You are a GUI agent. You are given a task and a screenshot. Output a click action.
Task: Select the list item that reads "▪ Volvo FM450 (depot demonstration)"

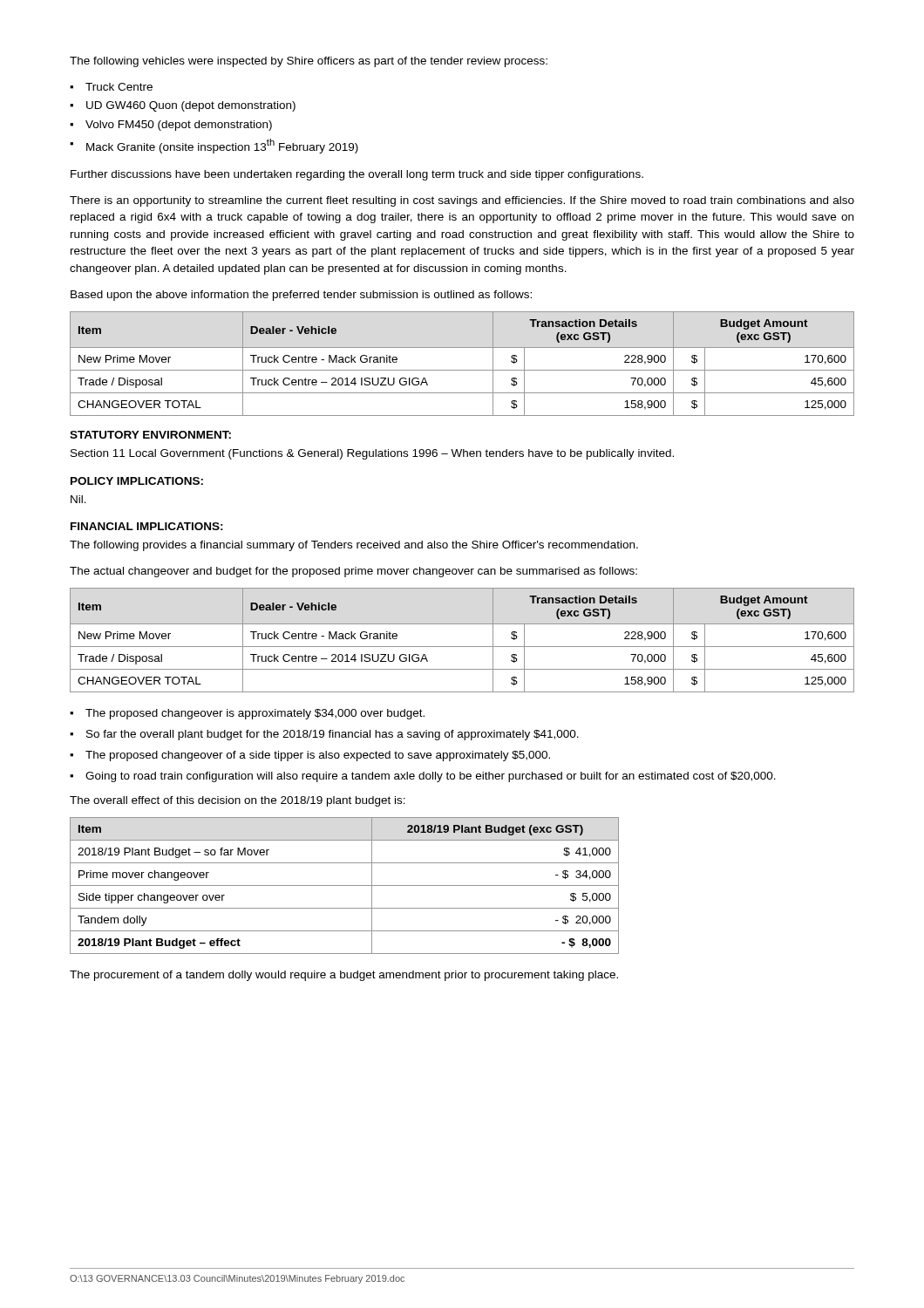(x=171, y=125)
